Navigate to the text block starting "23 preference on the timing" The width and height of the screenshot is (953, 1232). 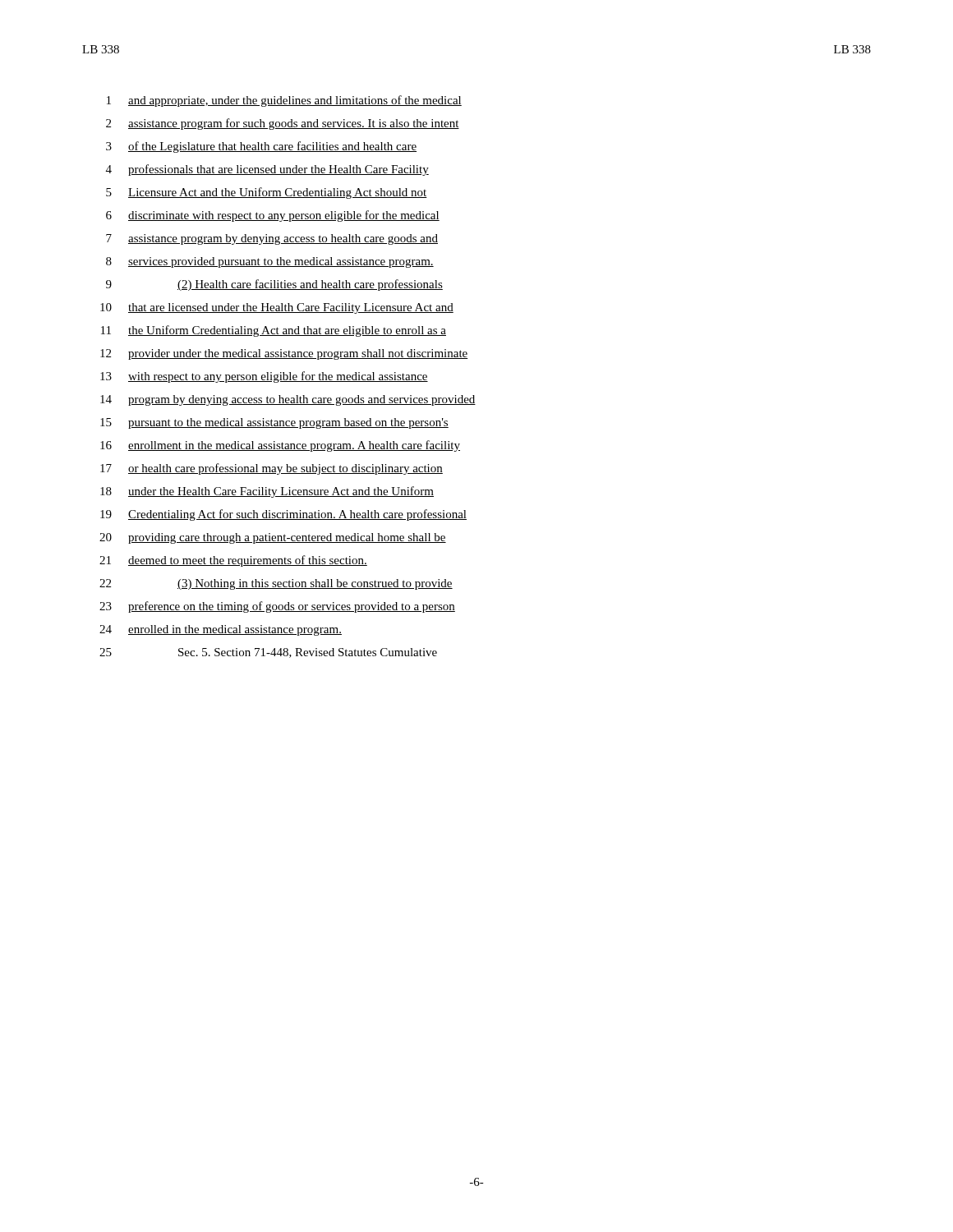pos(277,607)
